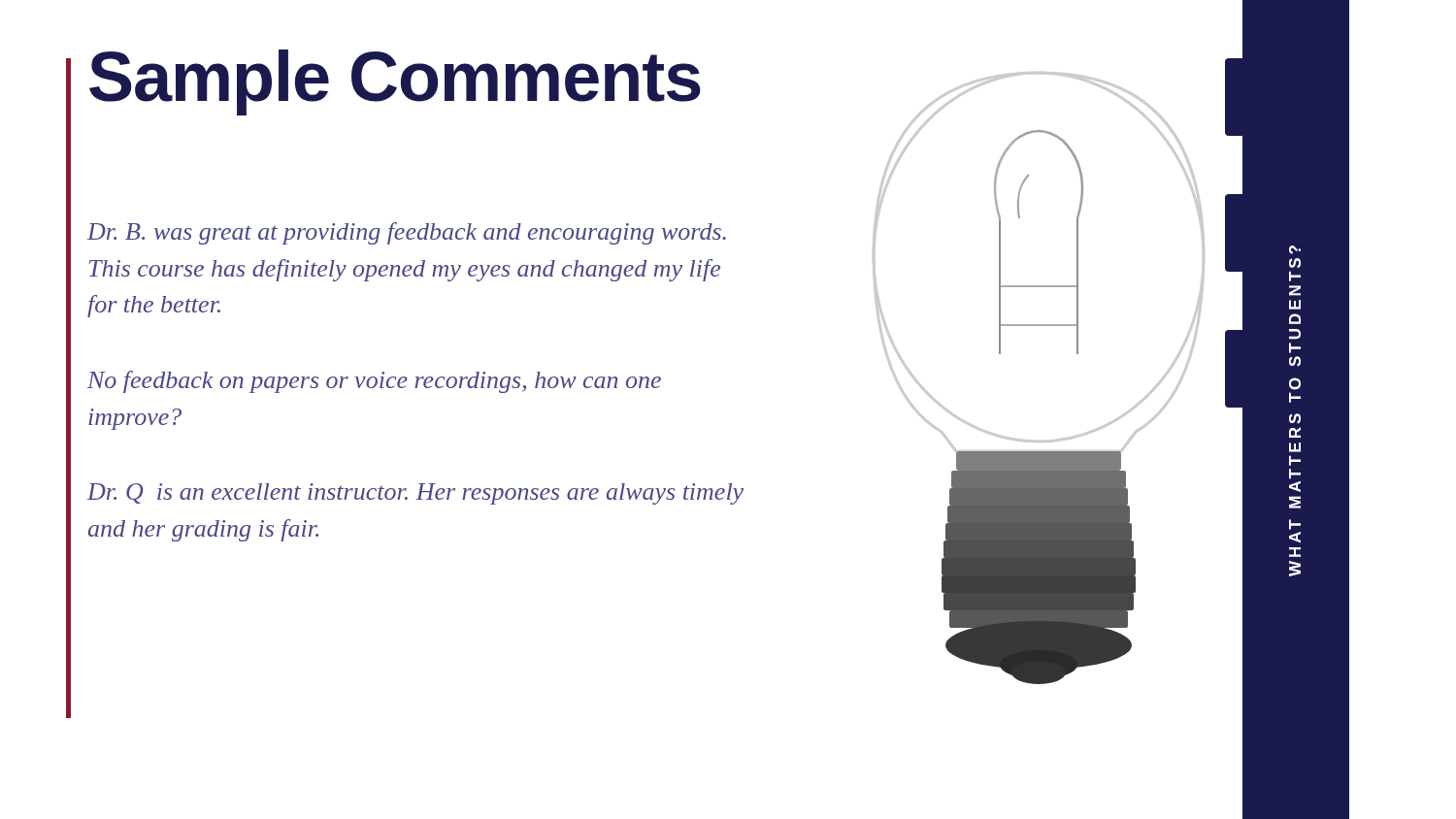Locate the photo
1456x819 pixels.
pyautogui.click(x=1039, y=393)
